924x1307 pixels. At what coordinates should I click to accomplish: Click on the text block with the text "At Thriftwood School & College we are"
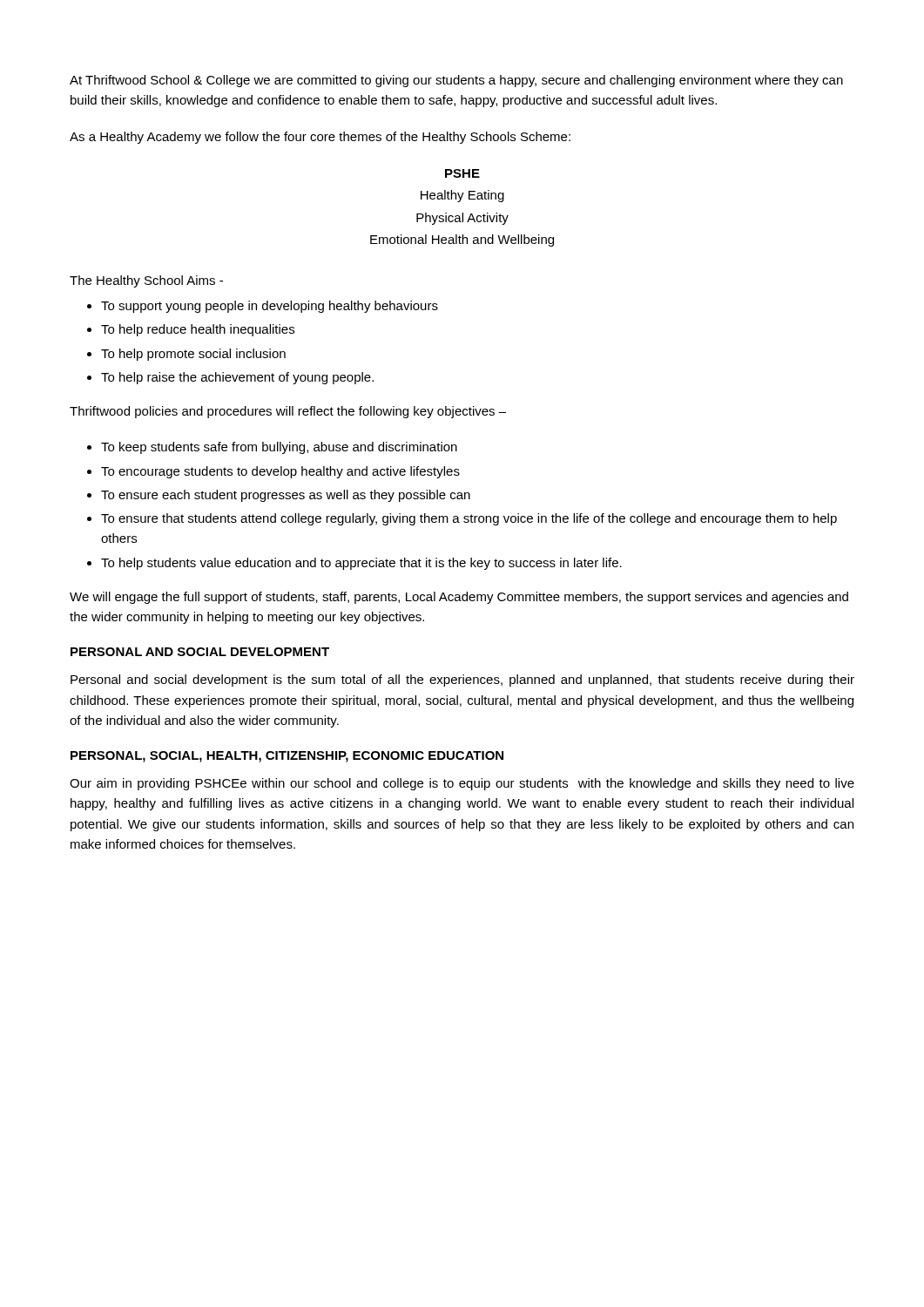(456, 90)
